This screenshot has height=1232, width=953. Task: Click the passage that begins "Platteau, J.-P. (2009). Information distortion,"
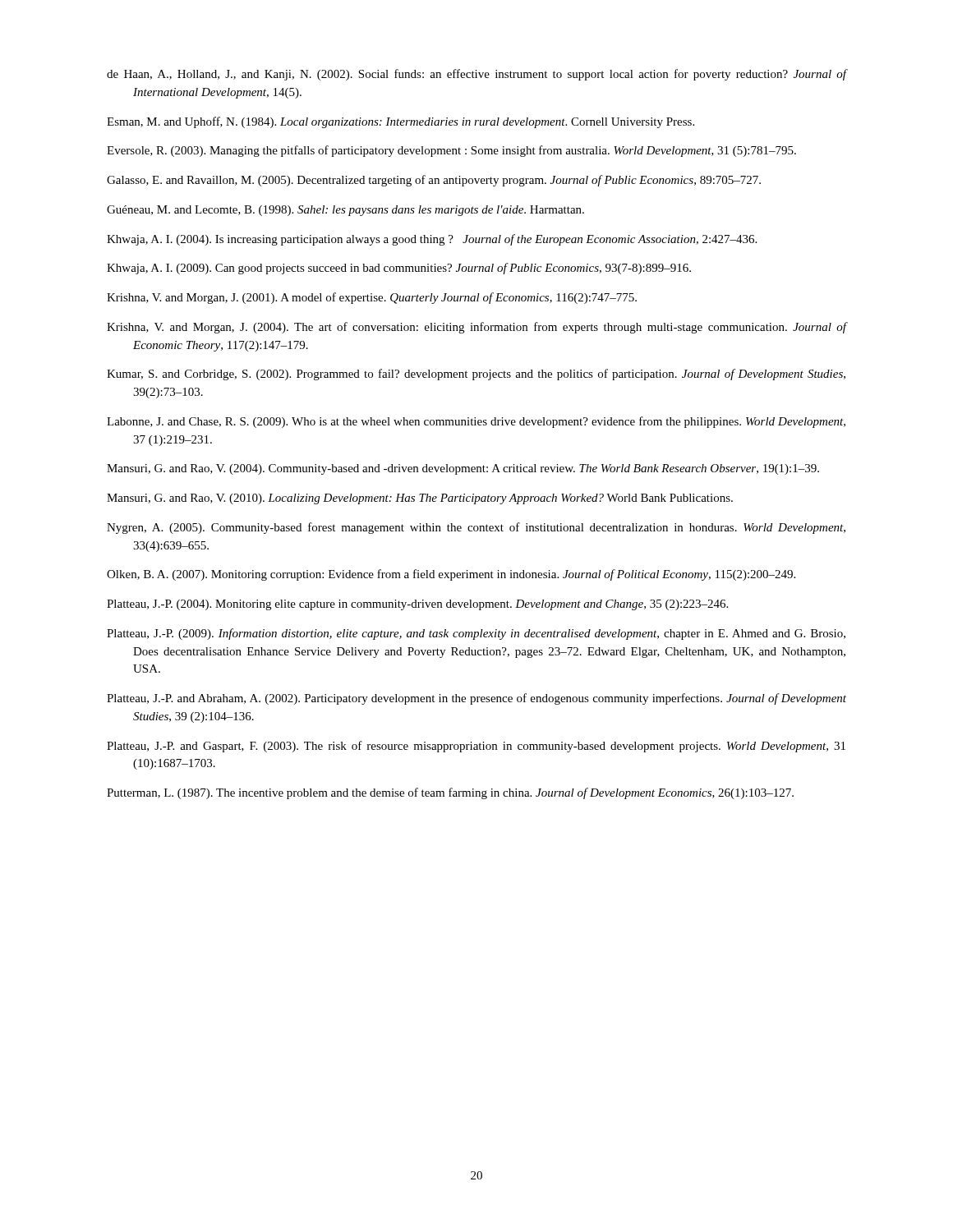coord(476,652)
